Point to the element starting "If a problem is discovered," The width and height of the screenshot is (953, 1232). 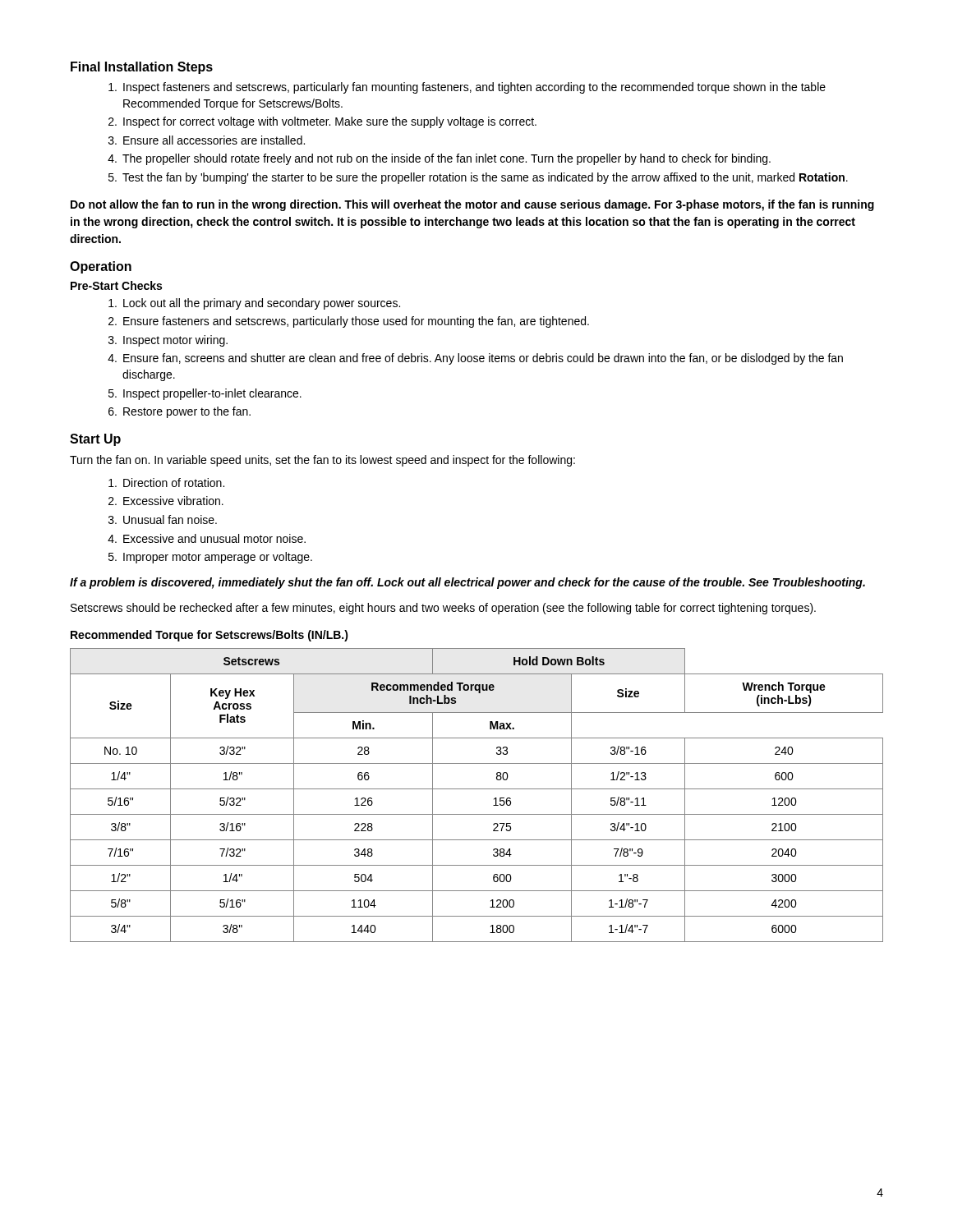coord(468,582)
